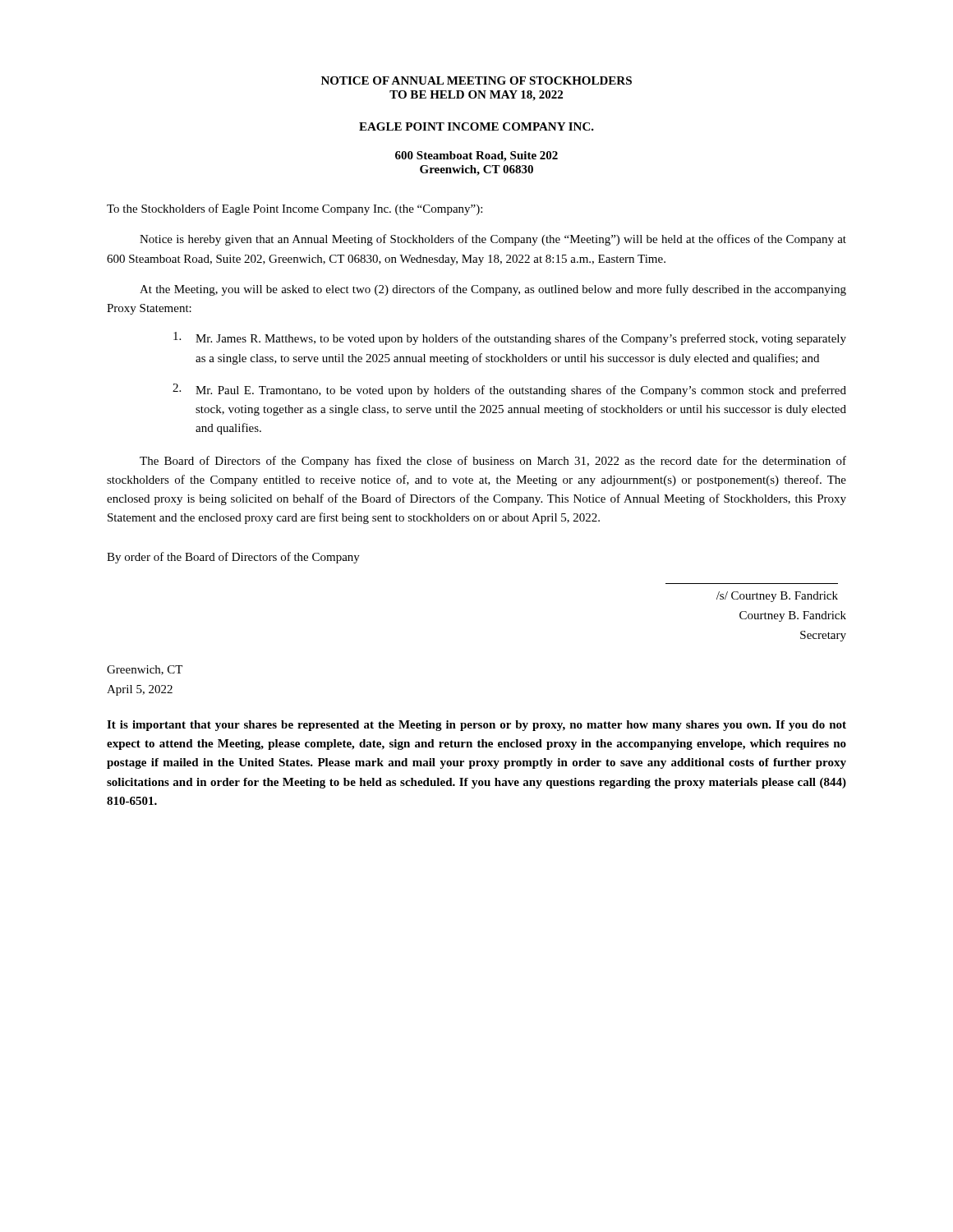This screenshot has height=1232, width=953.
Task: Find the block on this page that starts "It is important that your shares be represented"
Action: click(x=476, y=762)
